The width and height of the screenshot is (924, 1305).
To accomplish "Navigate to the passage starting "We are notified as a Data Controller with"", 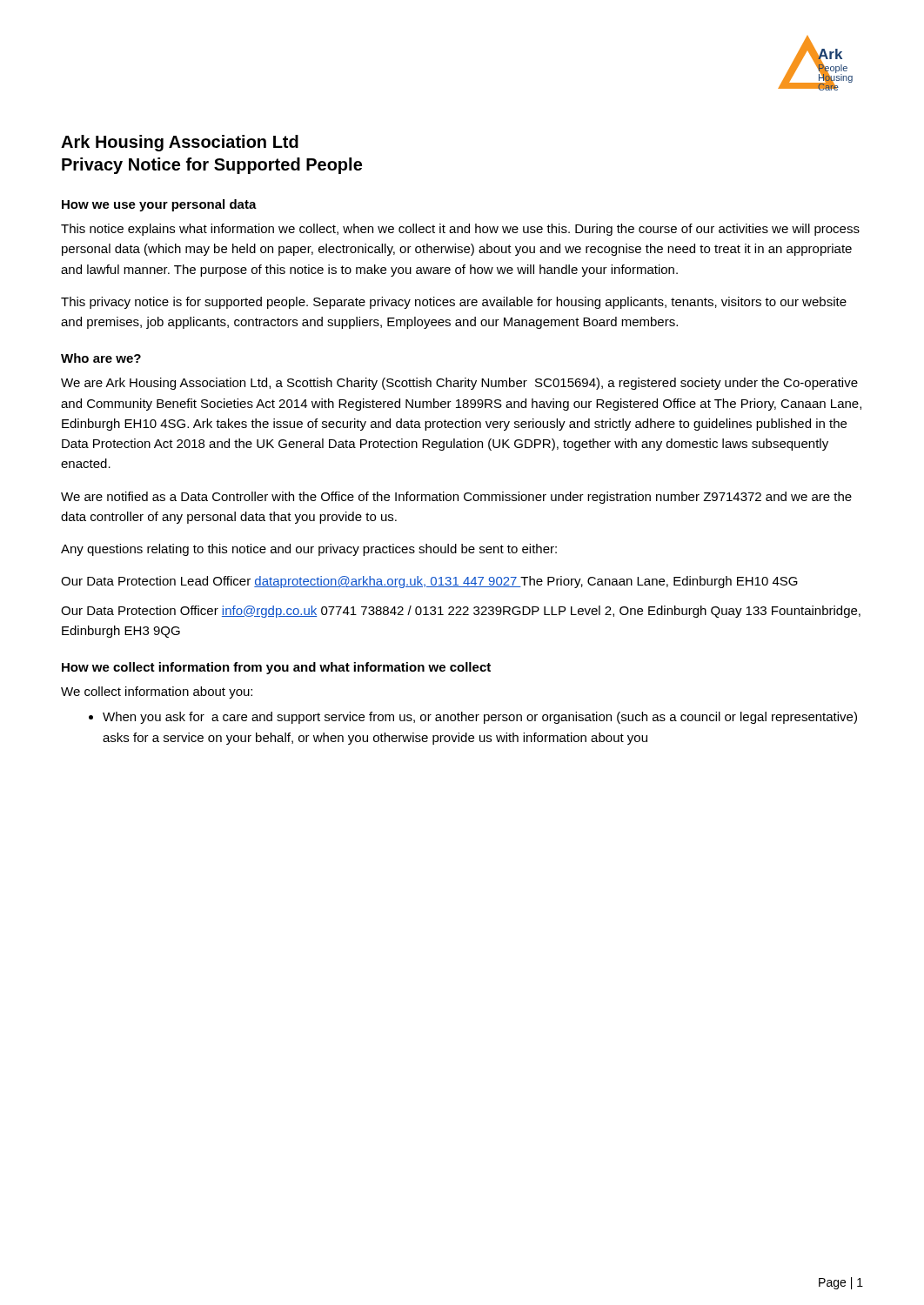I will [x=456, y=506].
